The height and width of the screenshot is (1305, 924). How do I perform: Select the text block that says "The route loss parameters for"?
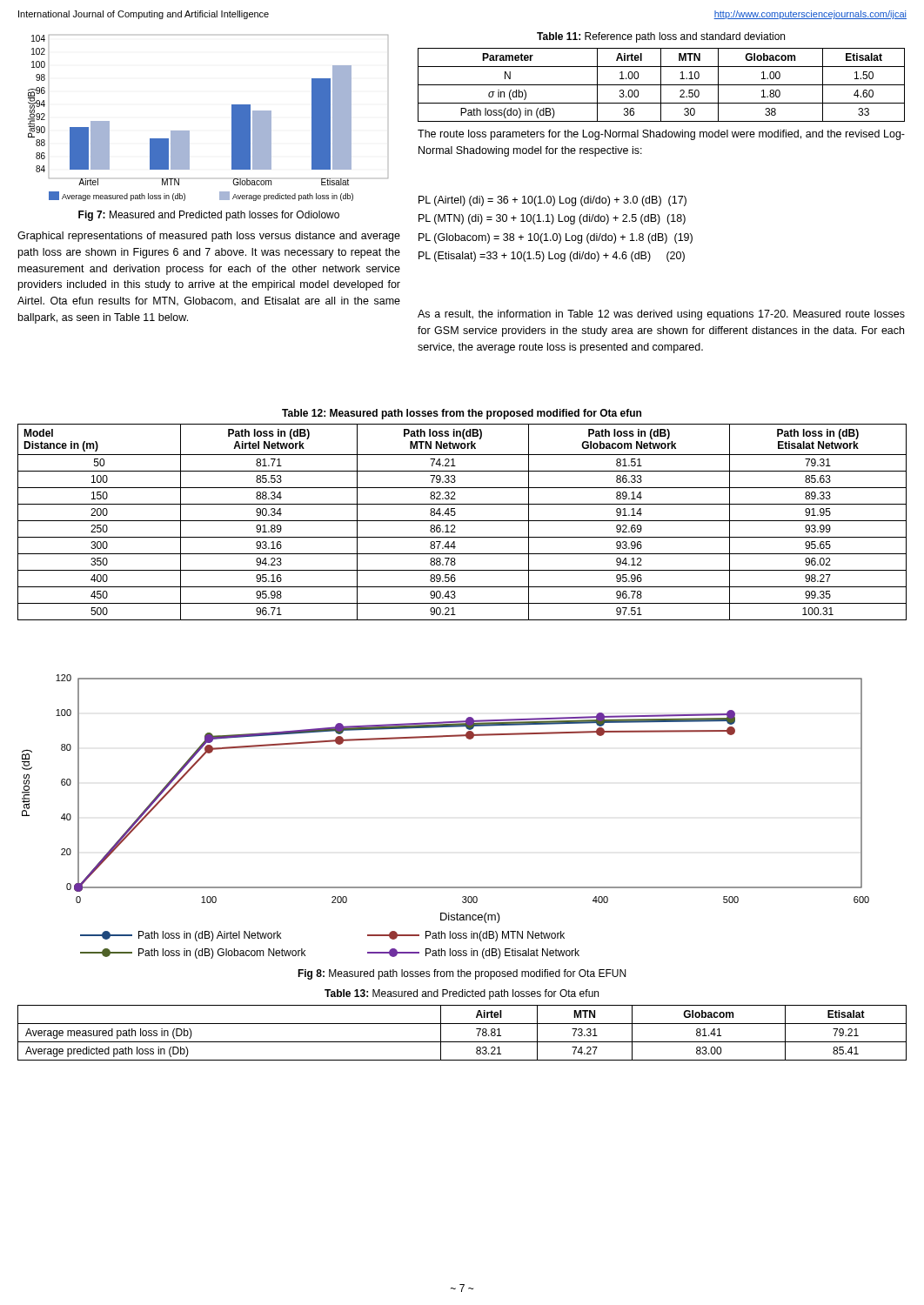pyautogui.click(x=661, y=142)
